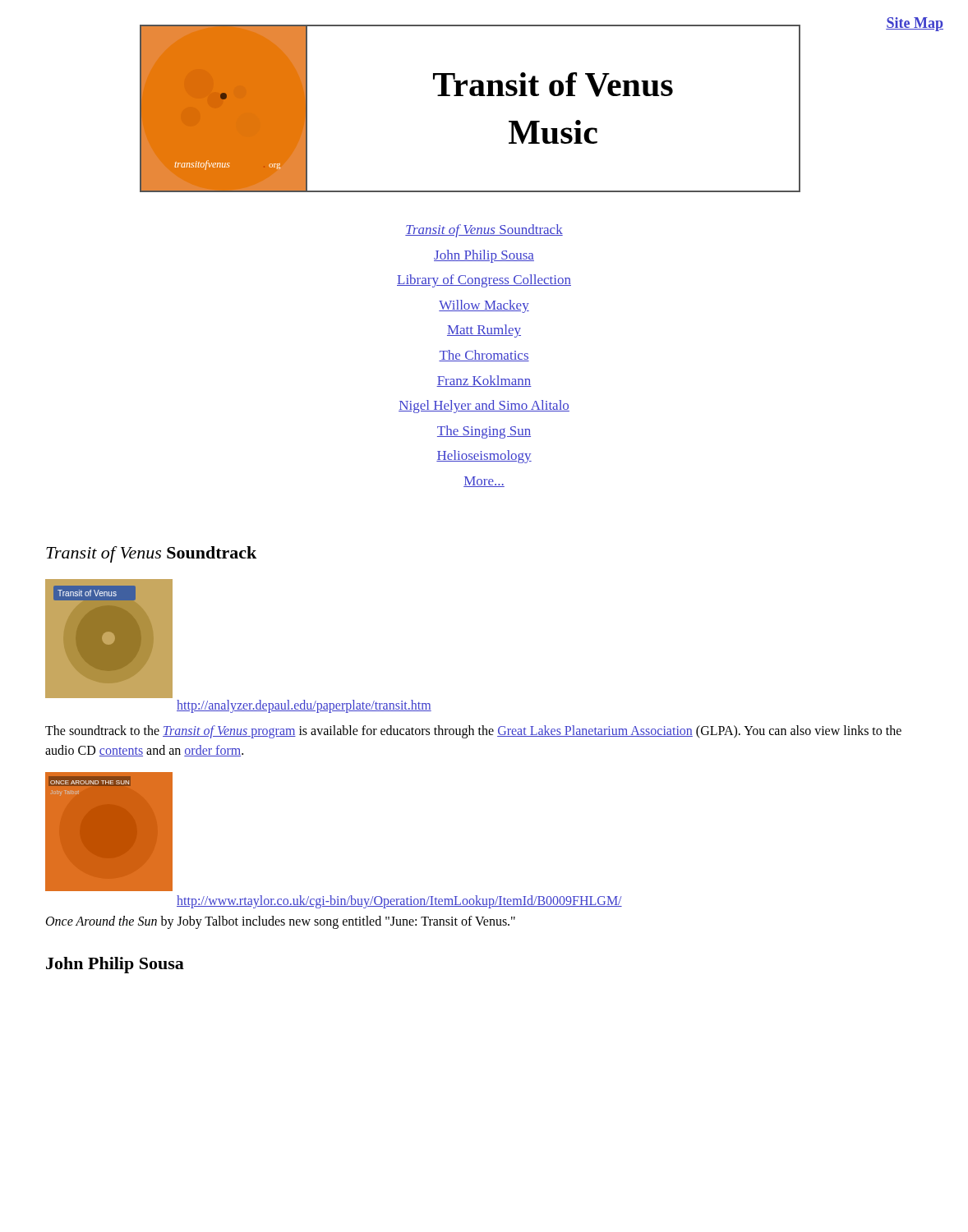Locate the element starting "The soundtrack to the"

473,740
